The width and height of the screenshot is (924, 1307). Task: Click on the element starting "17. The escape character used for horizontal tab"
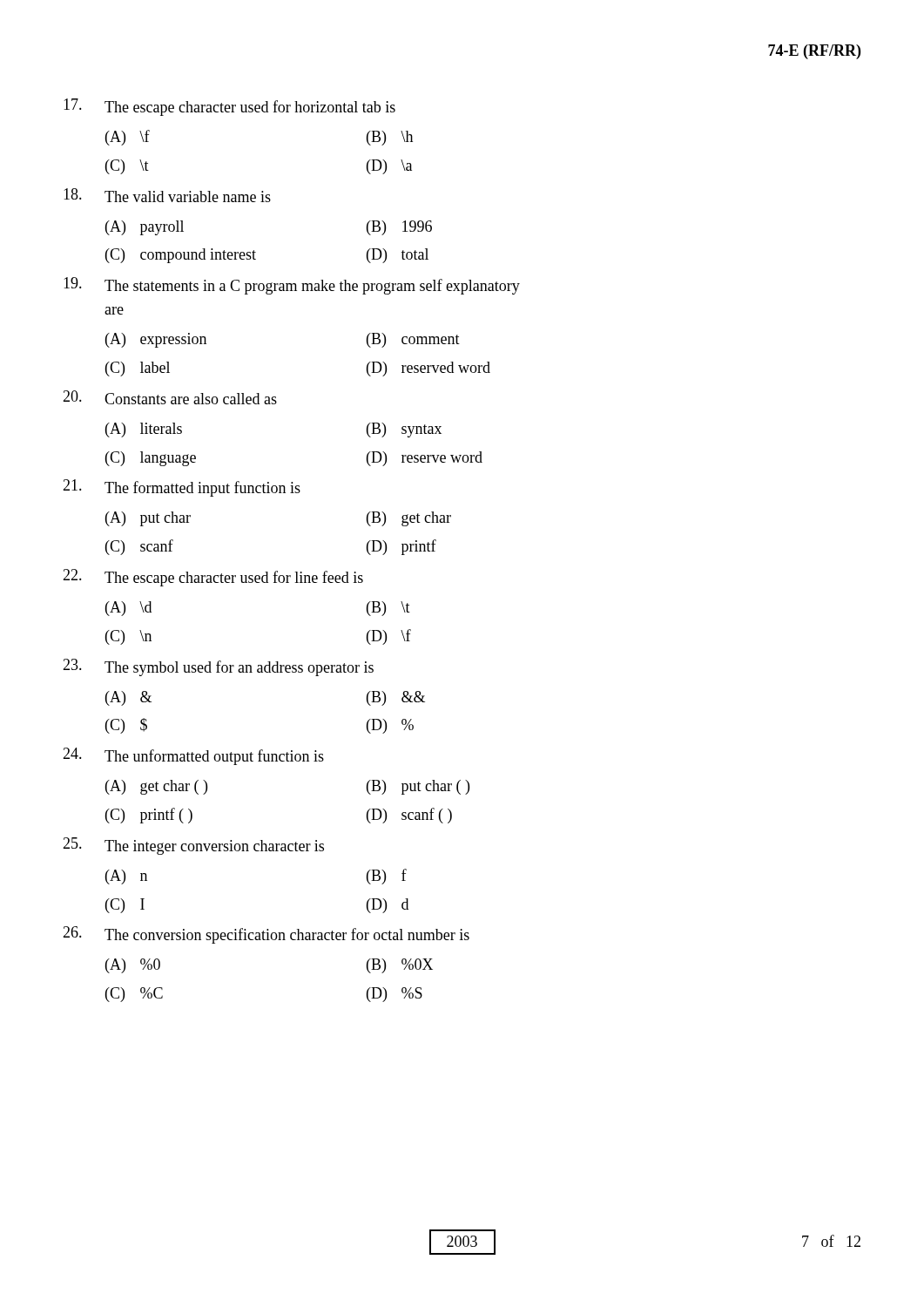[229, 107]
